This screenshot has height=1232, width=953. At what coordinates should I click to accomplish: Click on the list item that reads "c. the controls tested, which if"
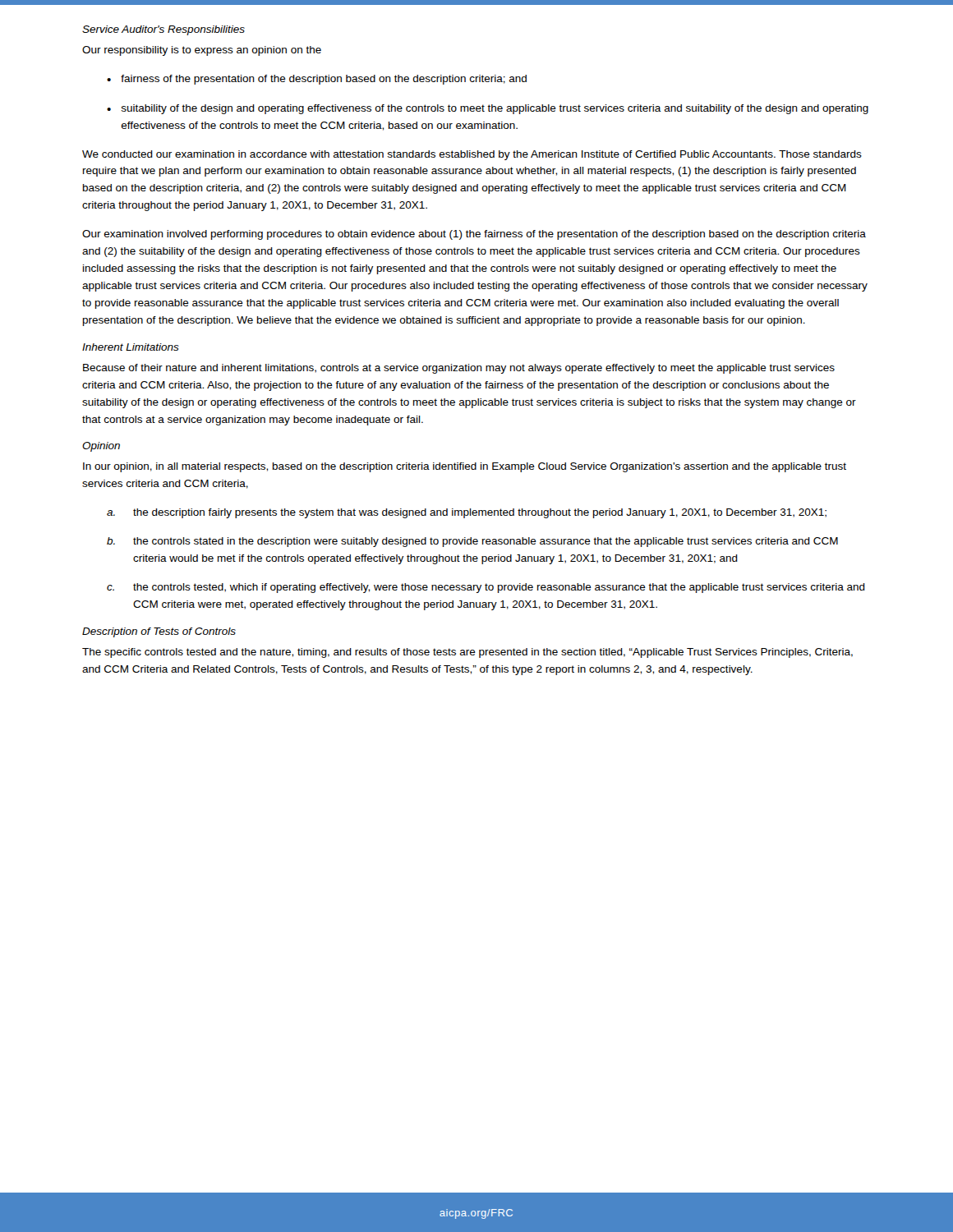(x=489, y=596)
